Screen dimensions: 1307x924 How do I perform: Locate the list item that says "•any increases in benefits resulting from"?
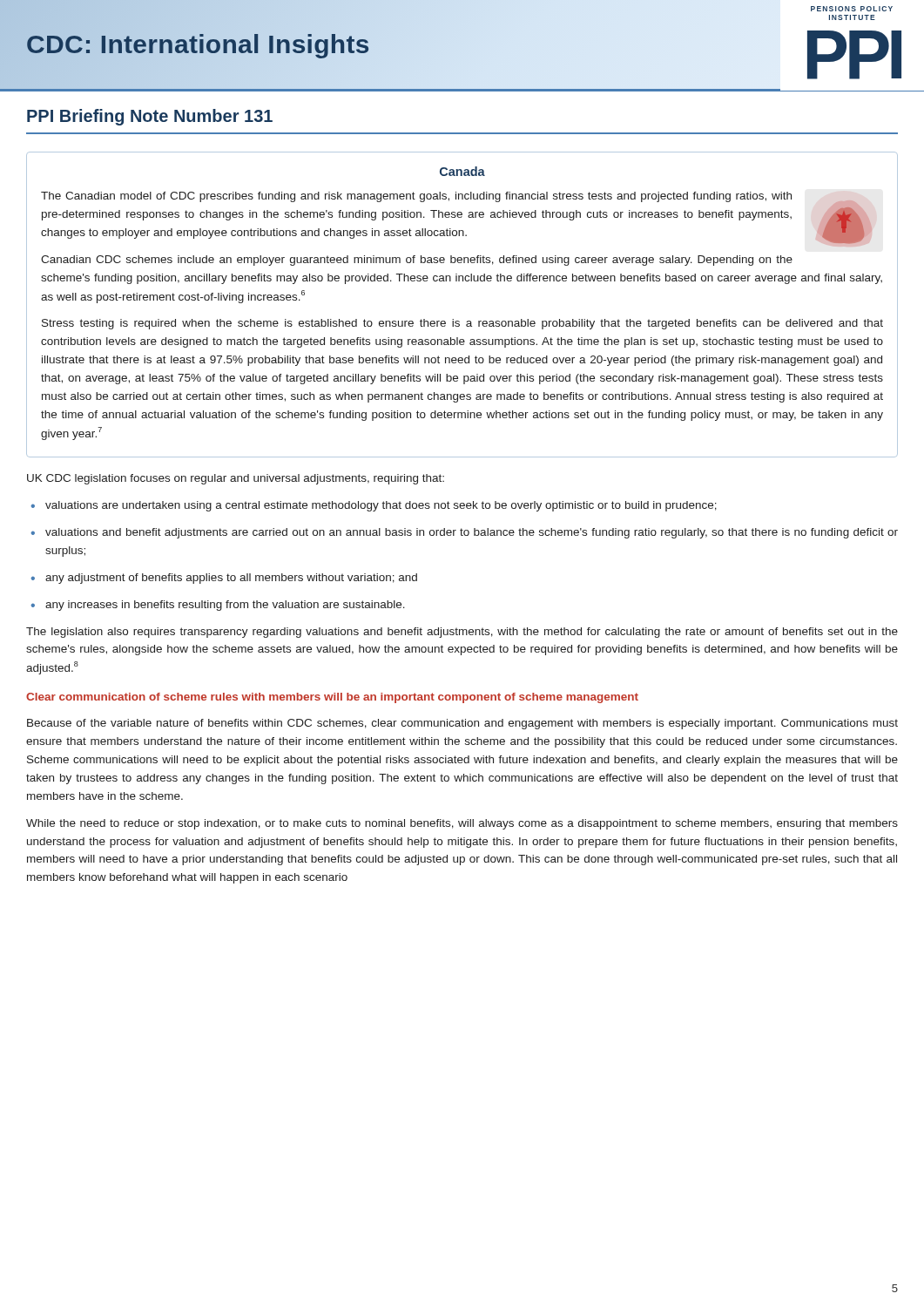click(x=218, y=605)
